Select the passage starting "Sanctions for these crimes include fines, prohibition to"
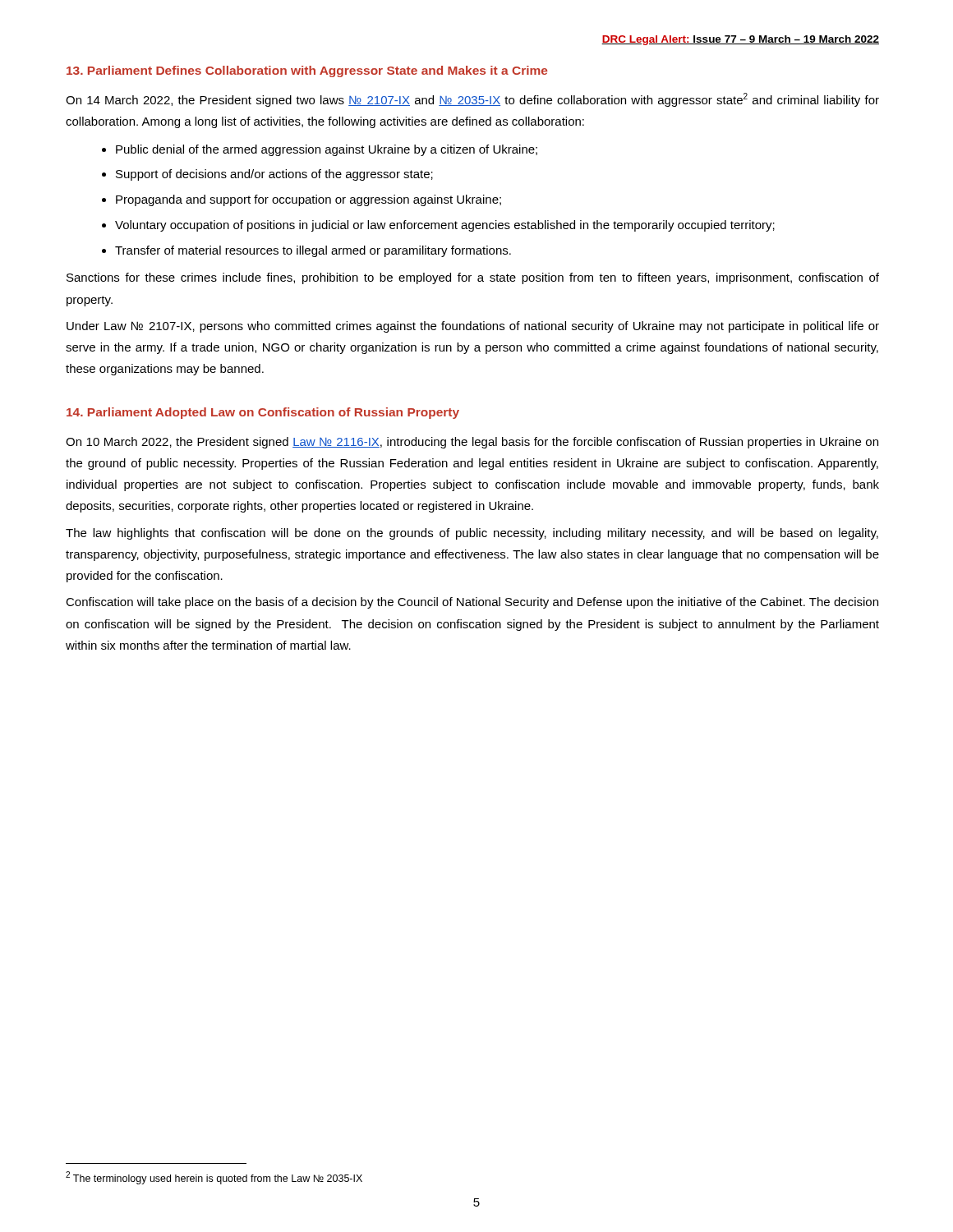The image size is (953, 1232). 472,288
